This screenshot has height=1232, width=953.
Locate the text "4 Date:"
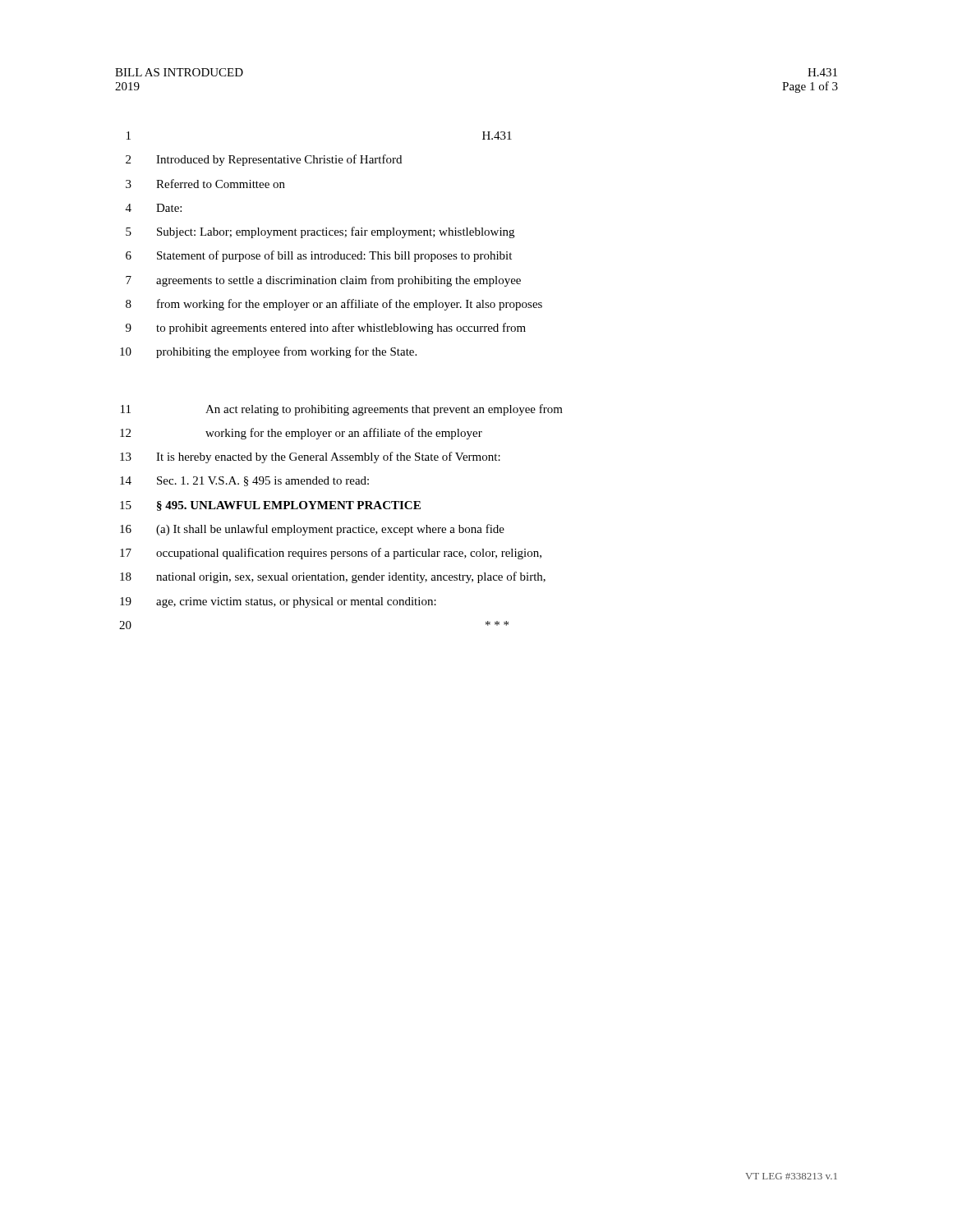[x=154, y=208]
